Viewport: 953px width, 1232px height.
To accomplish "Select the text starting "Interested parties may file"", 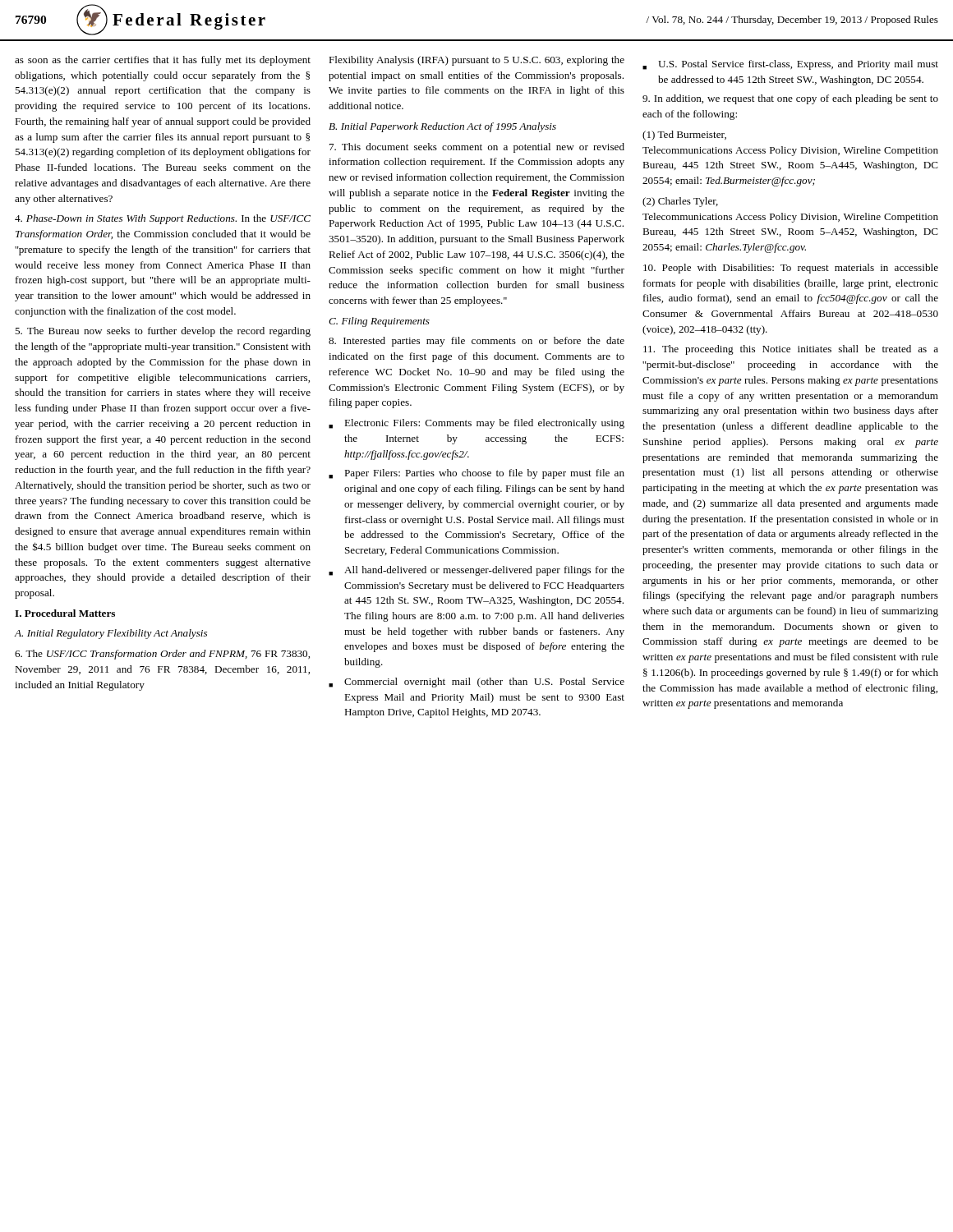I will (x=476, y=372).
